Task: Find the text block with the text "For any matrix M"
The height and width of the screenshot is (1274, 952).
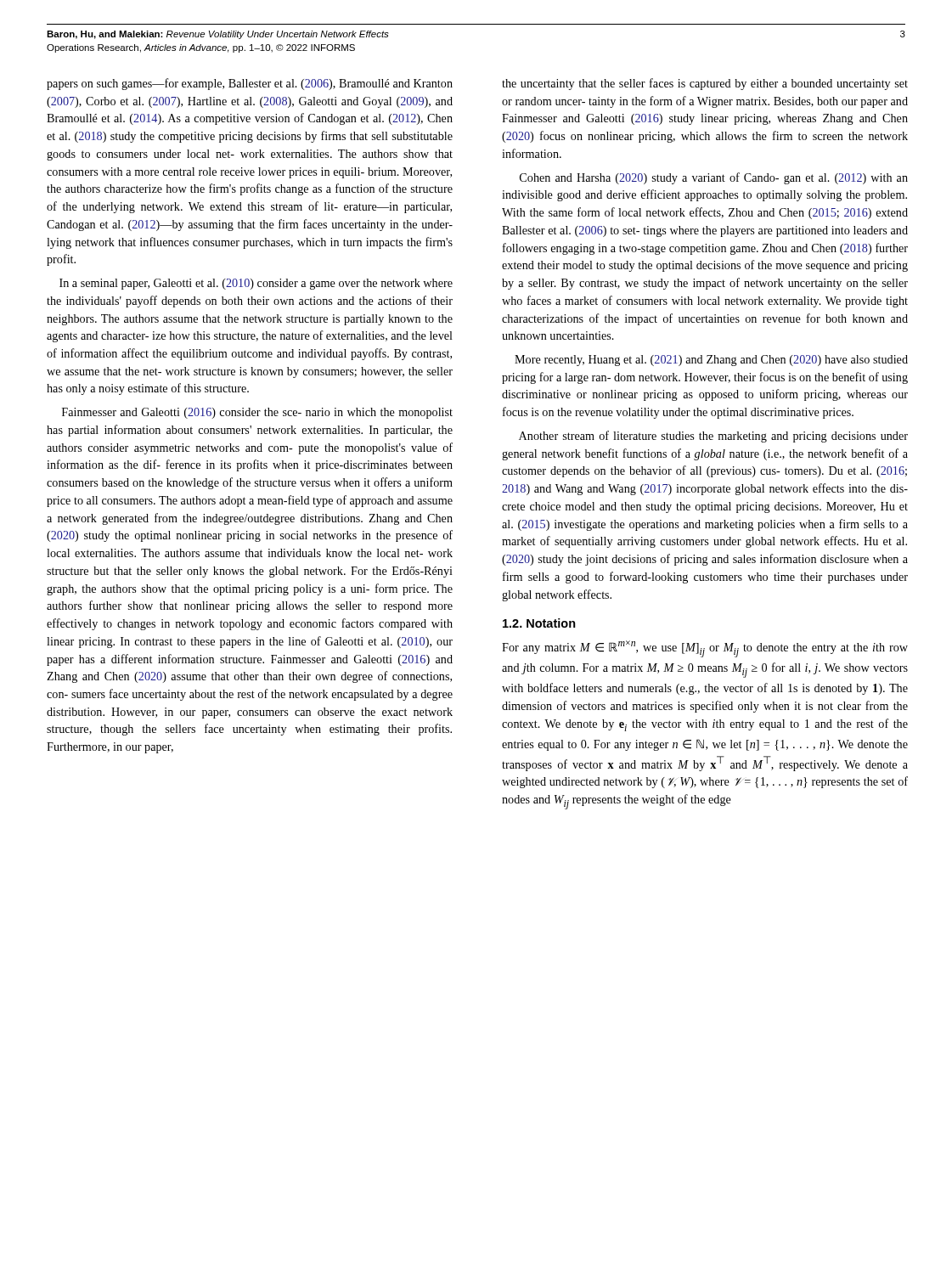Action: [x=705, y=724]
